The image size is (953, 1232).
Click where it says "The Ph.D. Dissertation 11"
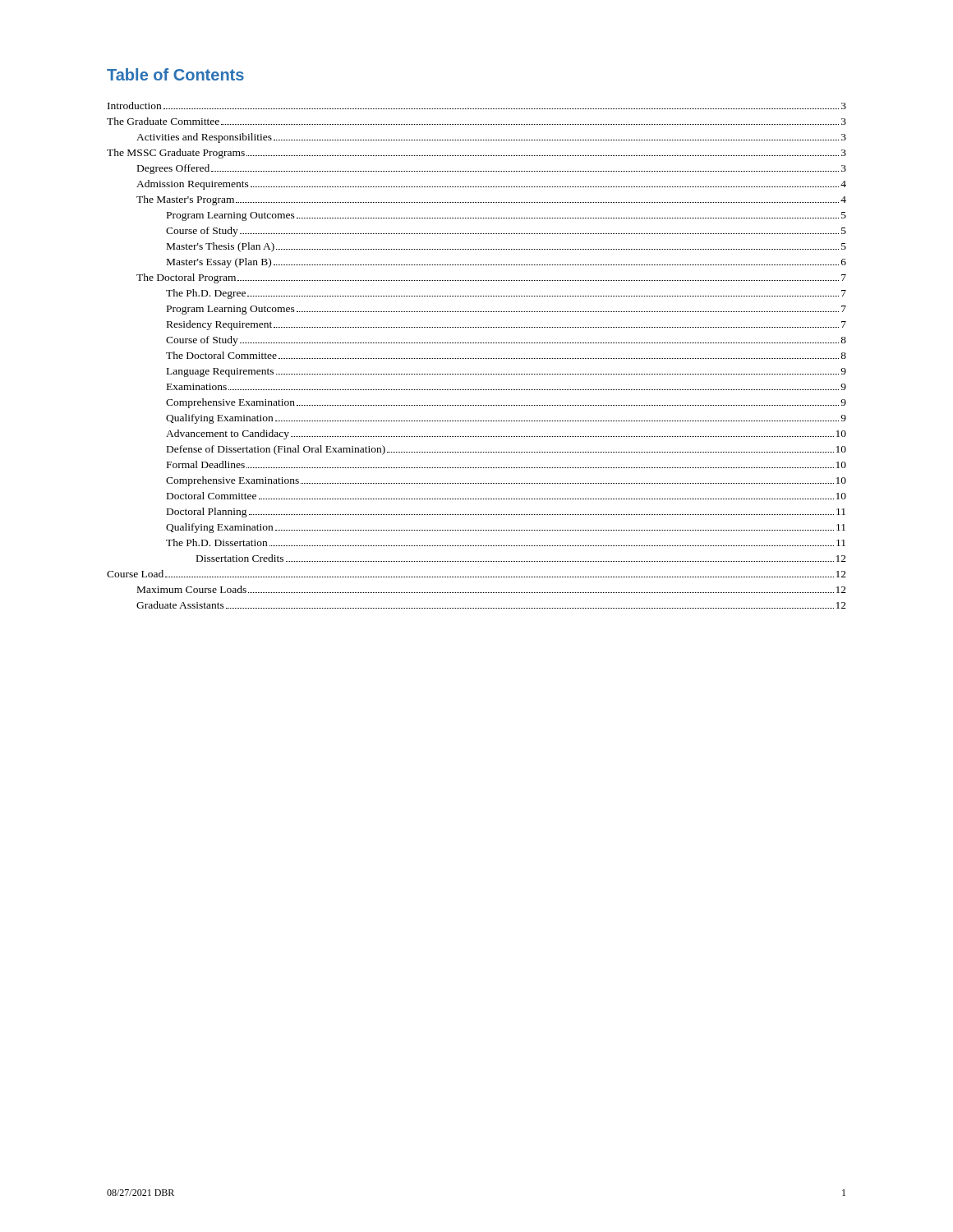pyautogui.click(x=506, y=543)
